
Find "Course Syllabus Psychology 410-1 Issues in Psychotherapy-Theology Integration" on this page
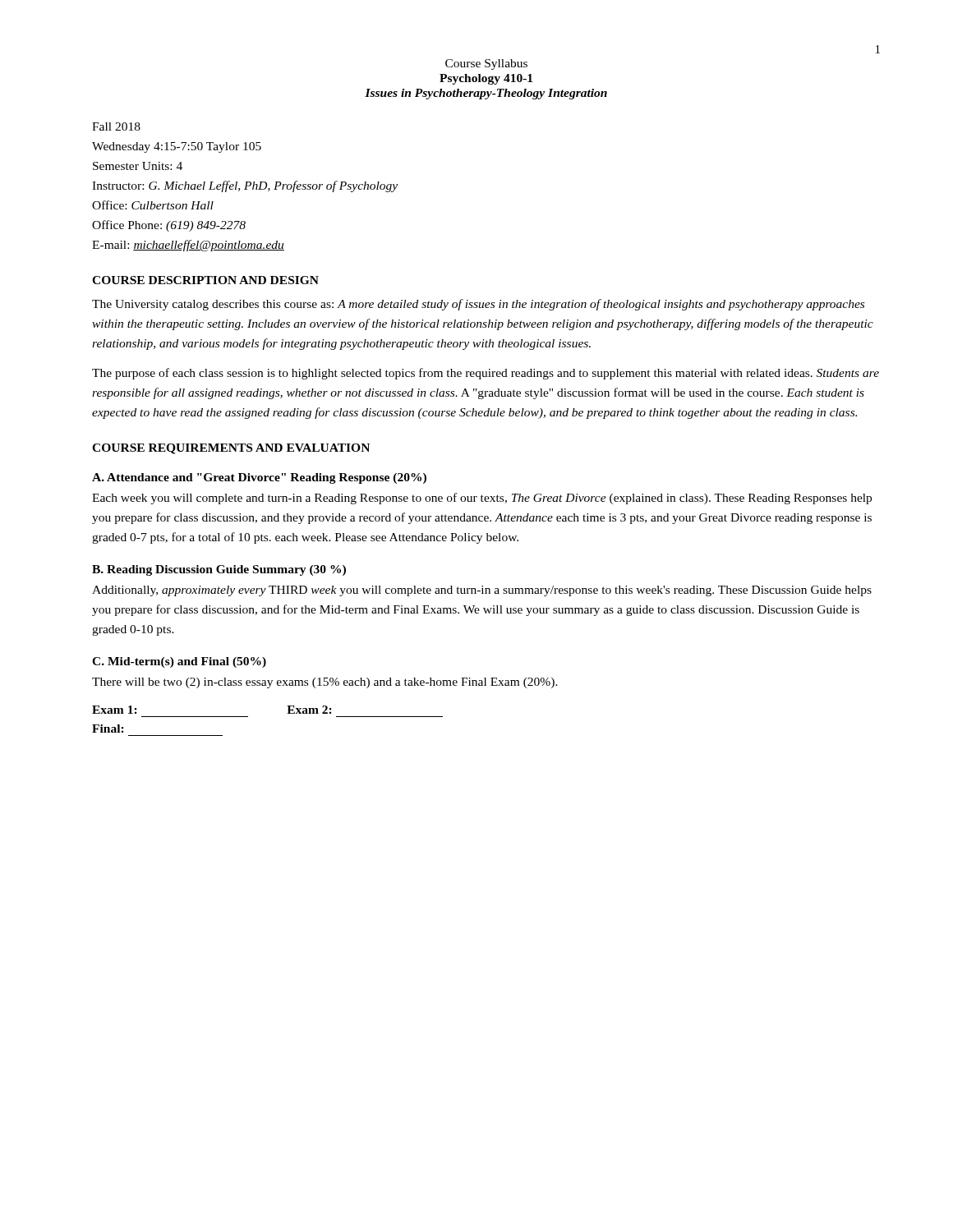pos(486,78)
